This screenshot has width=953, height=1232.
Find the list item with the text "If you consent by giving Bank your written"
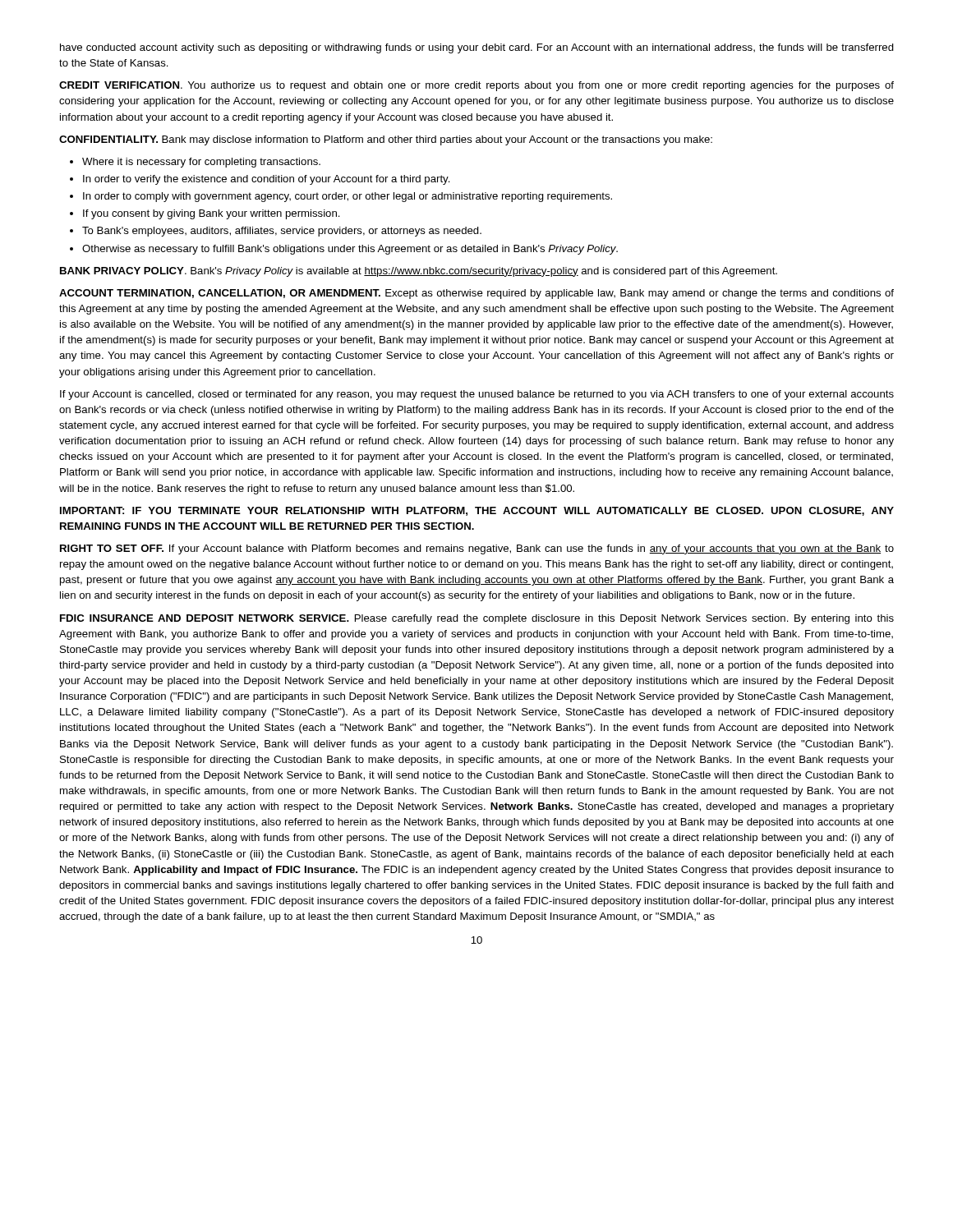(x=205, y=214)
